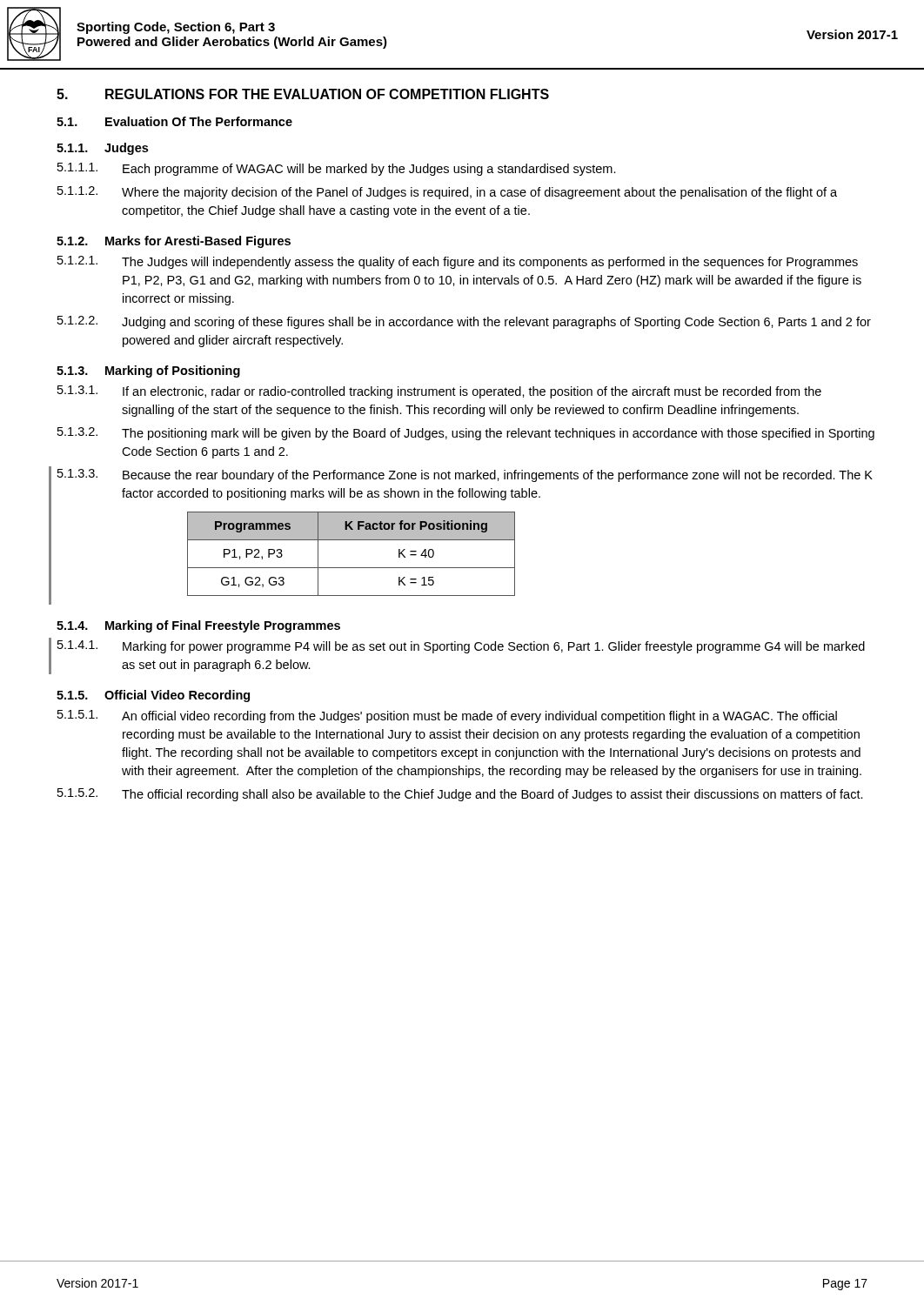This screenshot has width=924, height=1305.
Task: Find the block on this page that starts "5.1.4.1. Marking for power programme"
Action: tap(466, 656)
